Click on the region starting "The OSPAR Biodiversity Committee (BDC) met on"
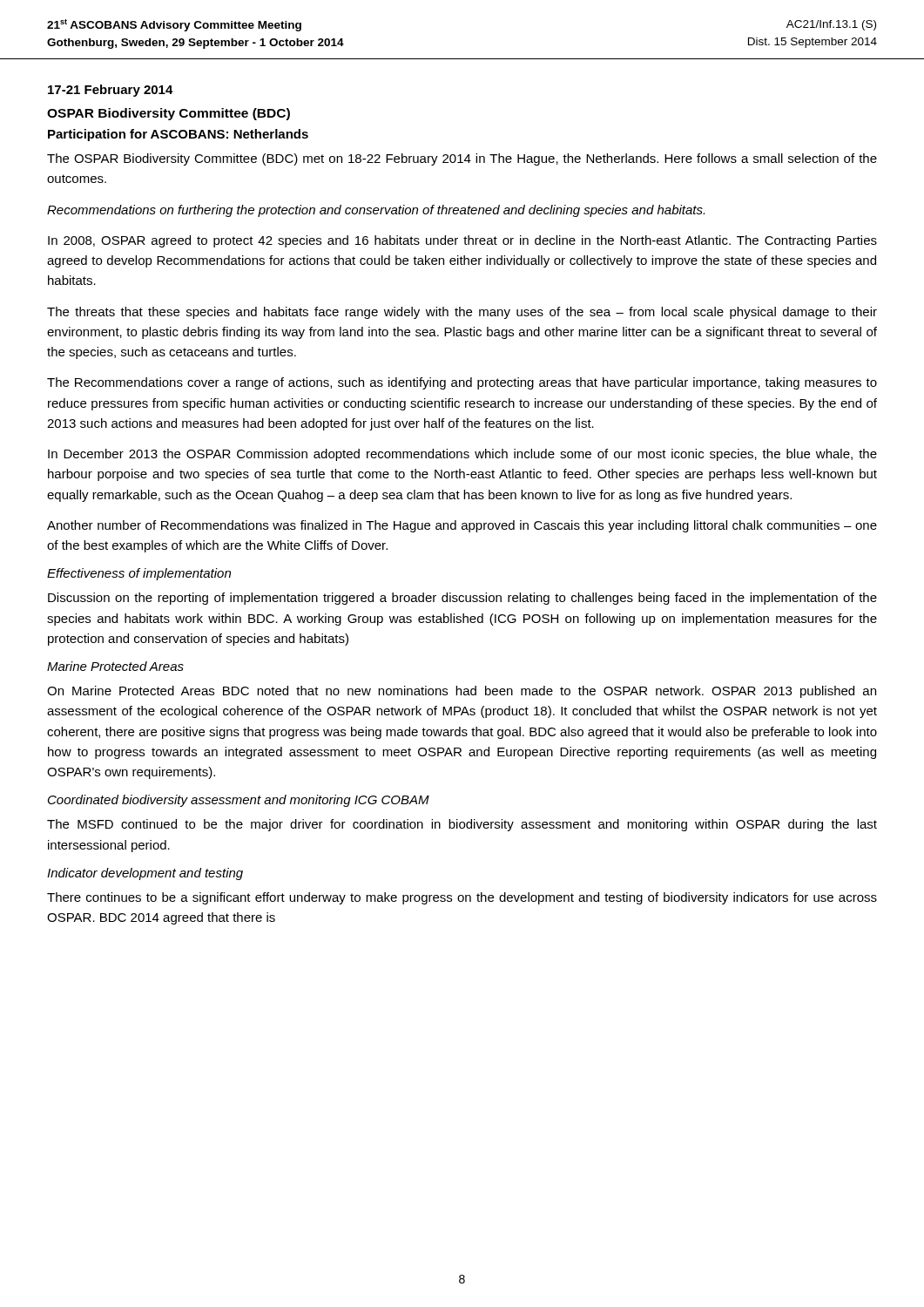Screen dimensions: 1307x924 [x=462, y=168]
